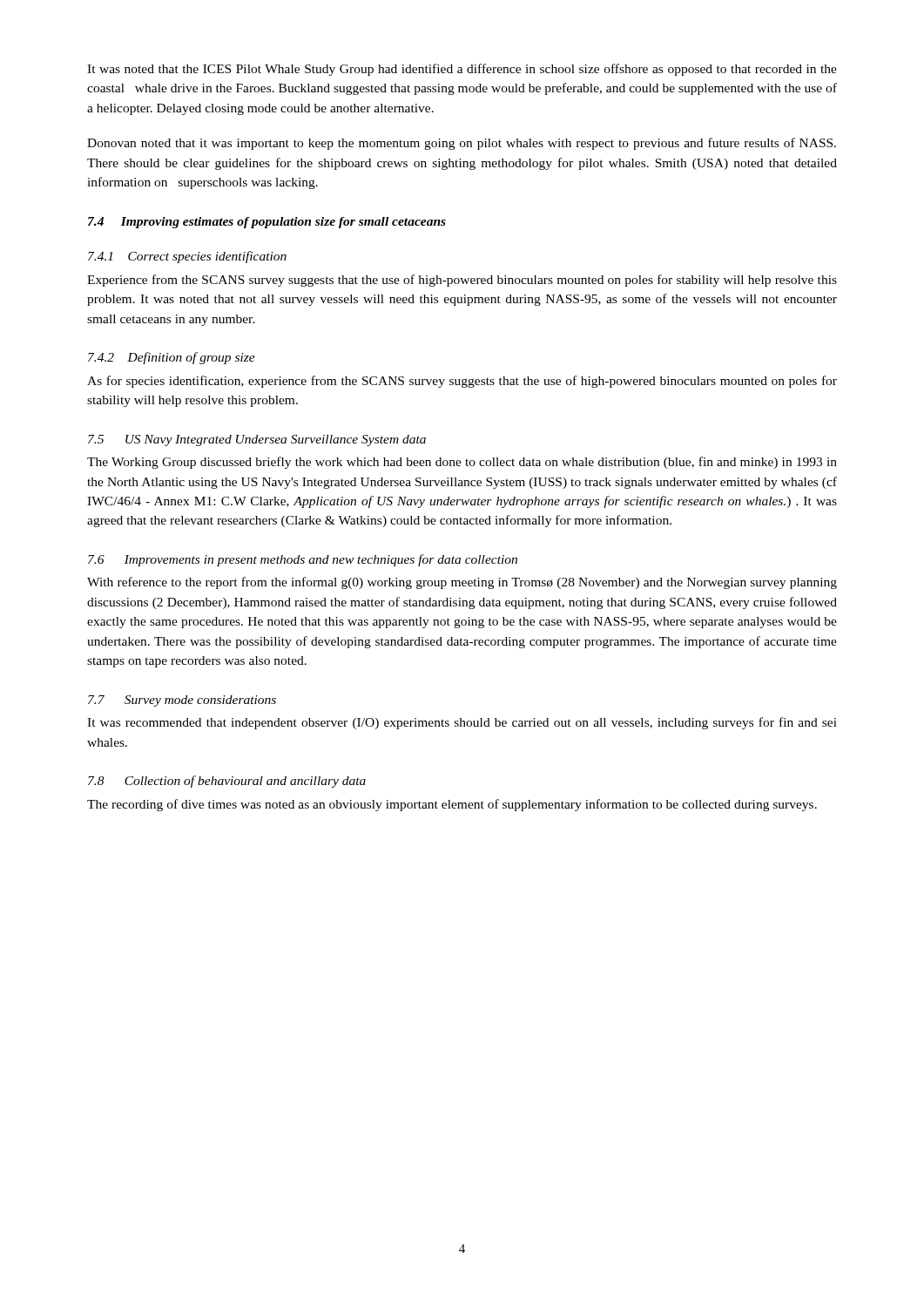Find the passage starting "The Working Group"

pos(462,491)
